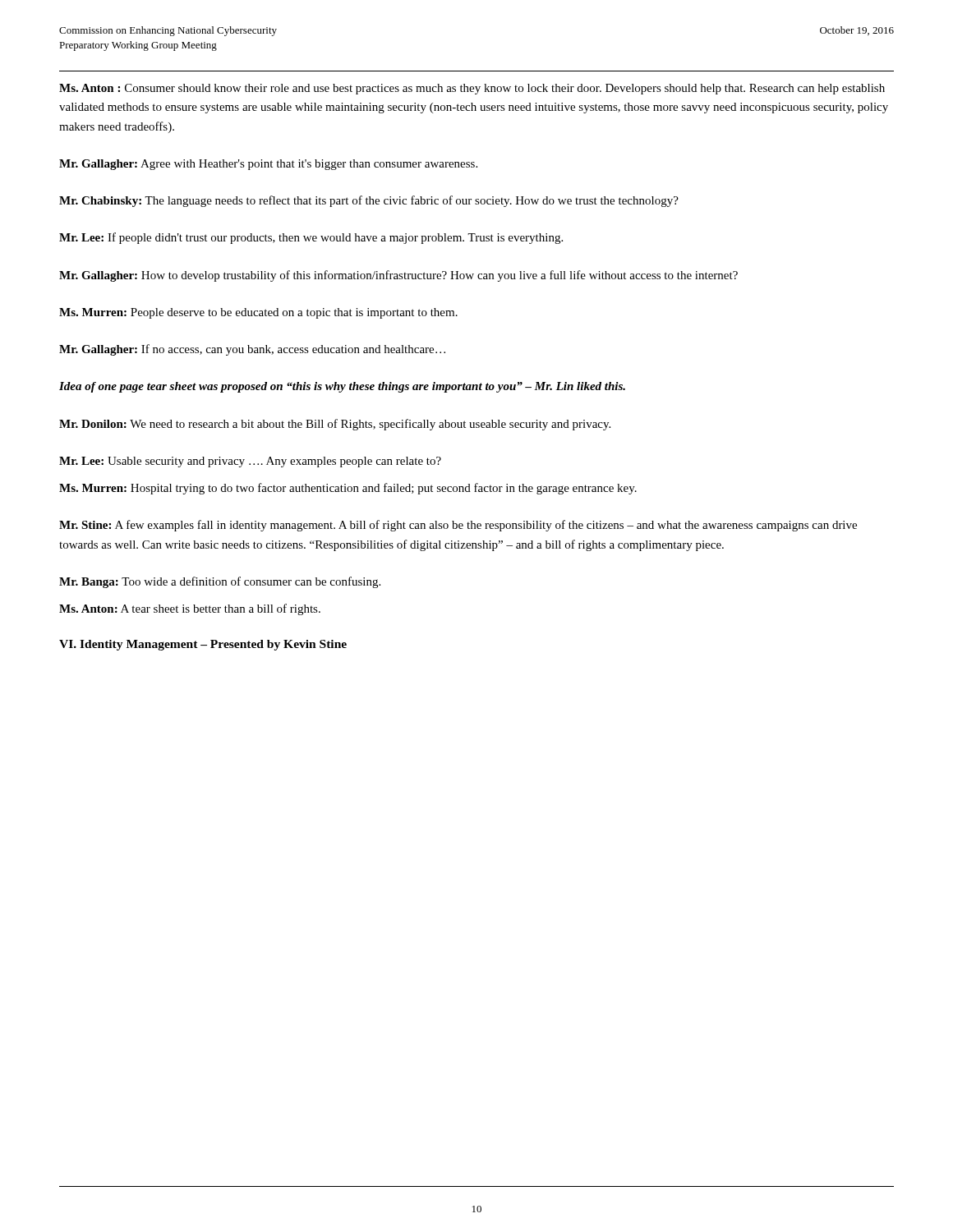Locate the text block containing "Mr. Stine: A"

click(x=458, y=535)
